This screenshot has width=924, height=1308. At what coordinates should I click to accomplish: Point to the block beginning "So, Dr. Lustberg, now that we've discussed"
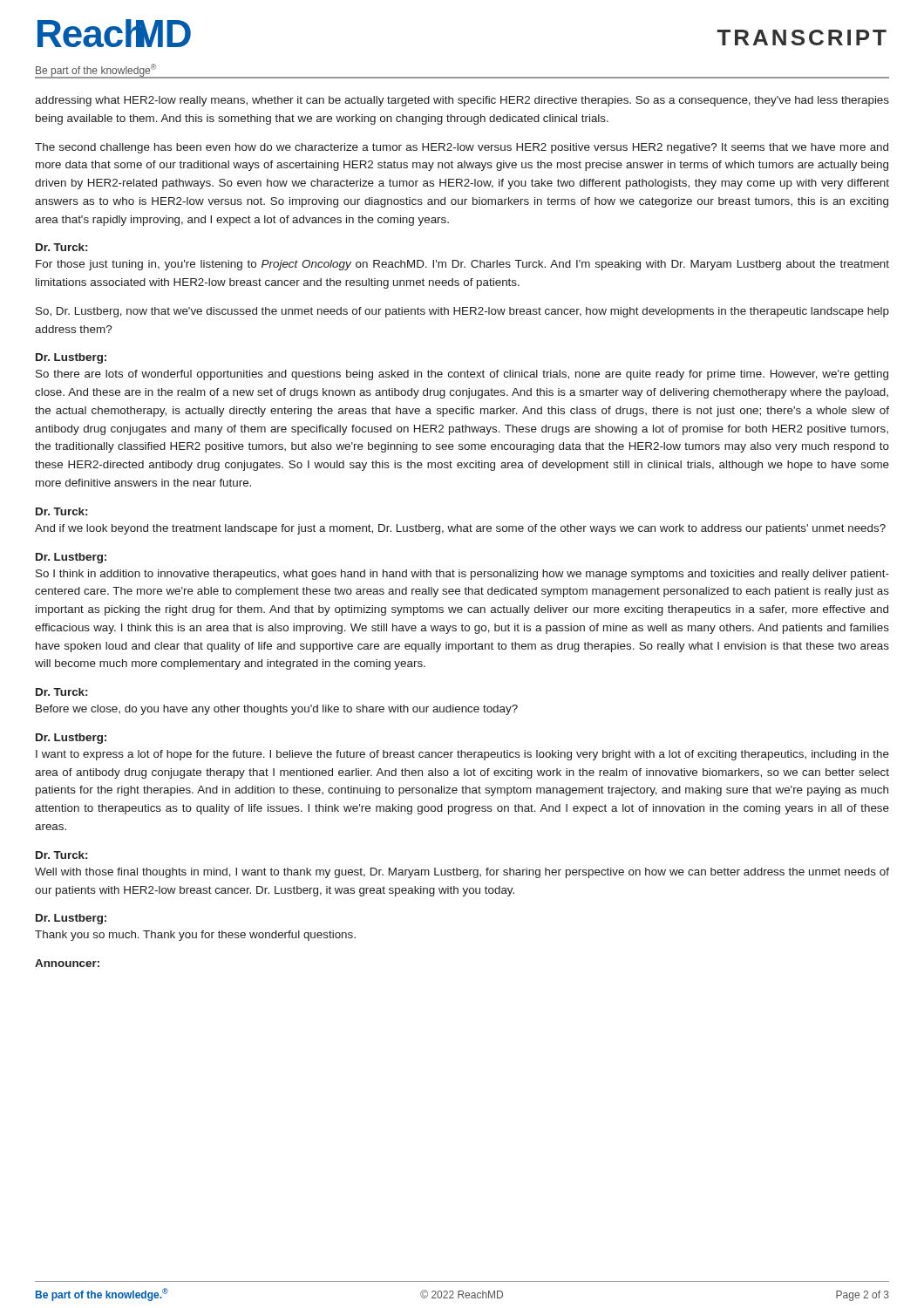click(x=462, y=320)
